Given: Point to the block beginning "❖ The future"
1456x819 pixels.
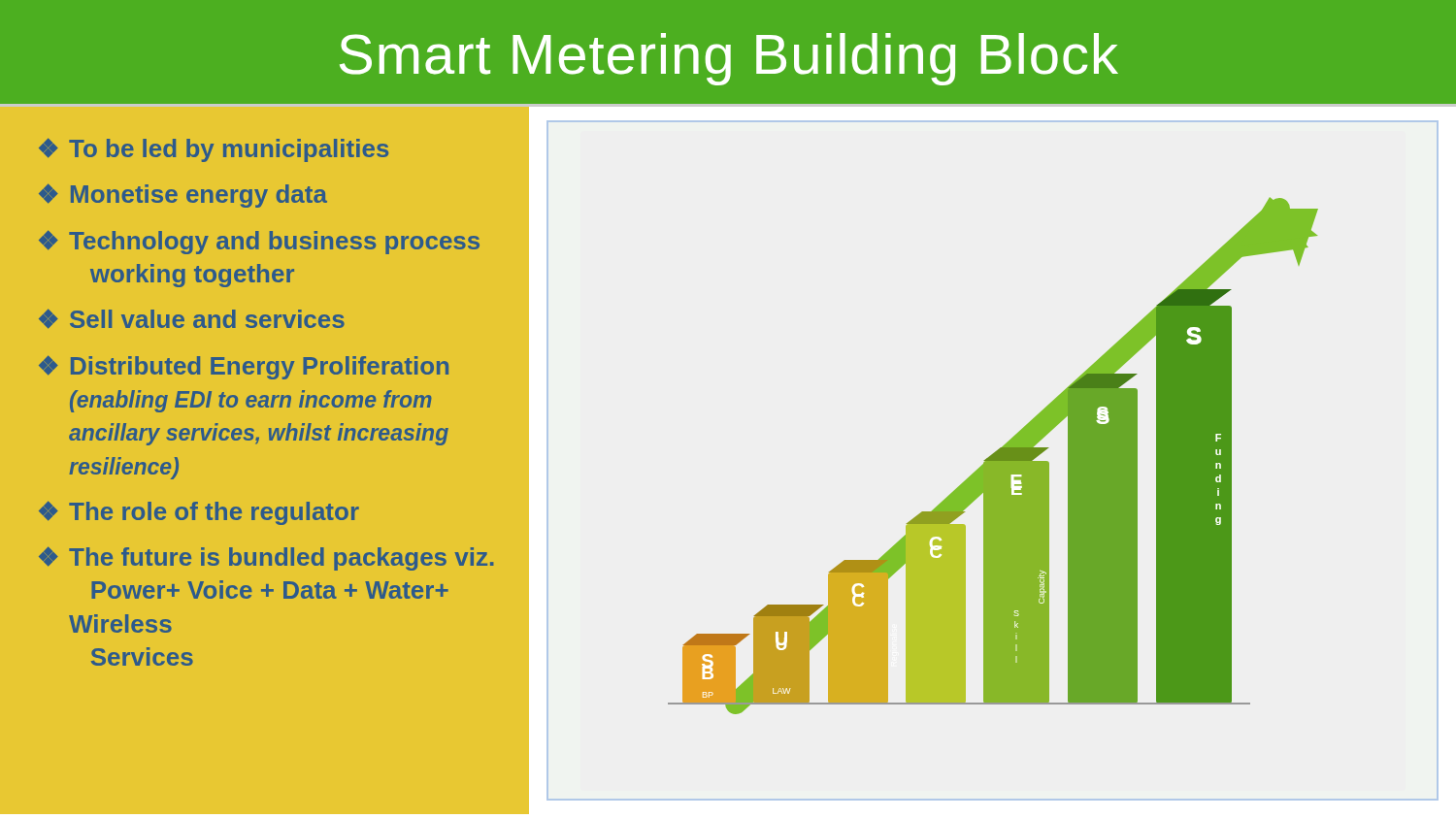Looking at the screenshot, I should 268,607.
